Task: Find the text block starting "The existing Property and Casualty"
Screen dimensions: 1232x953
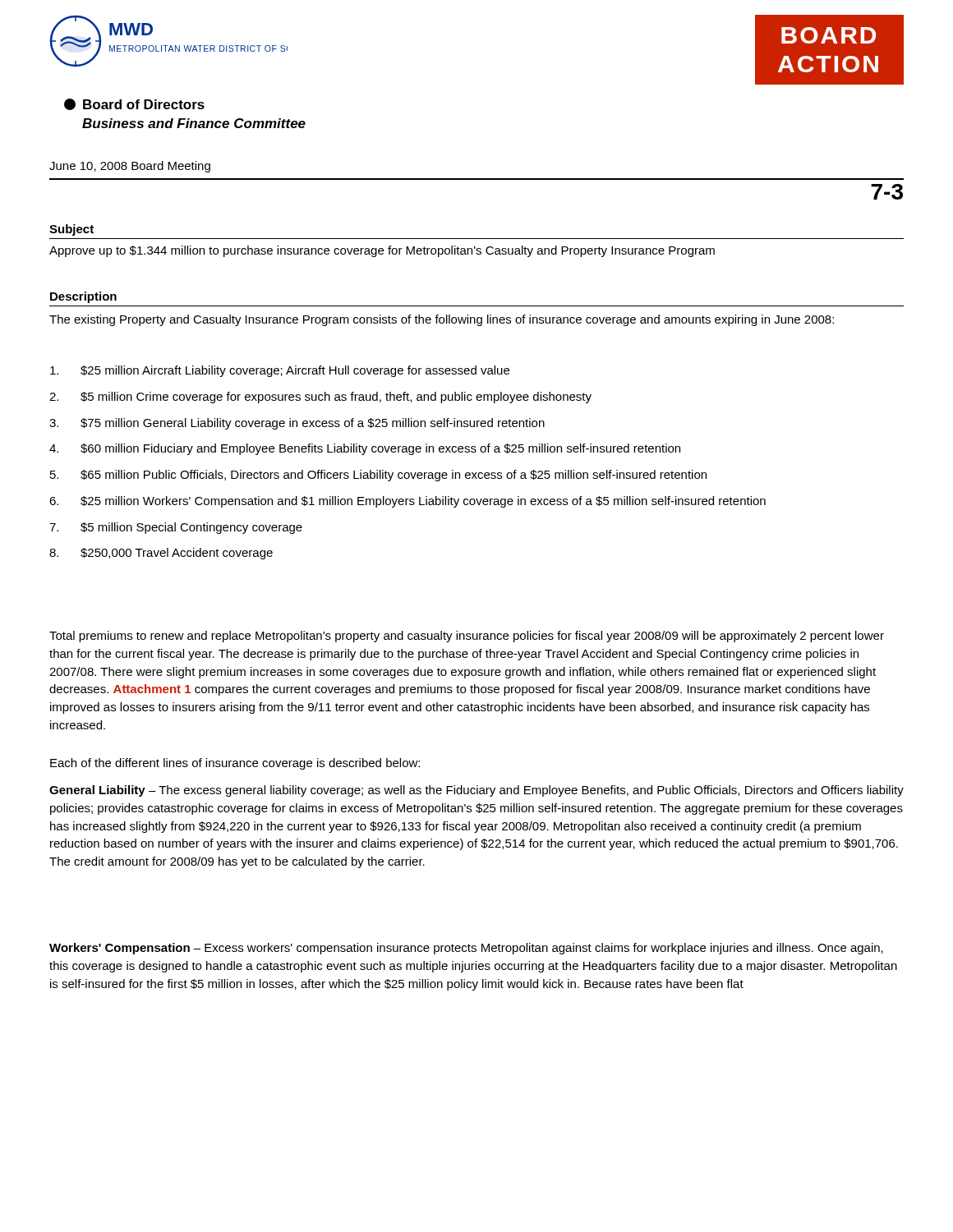Action: click(442, 319)
